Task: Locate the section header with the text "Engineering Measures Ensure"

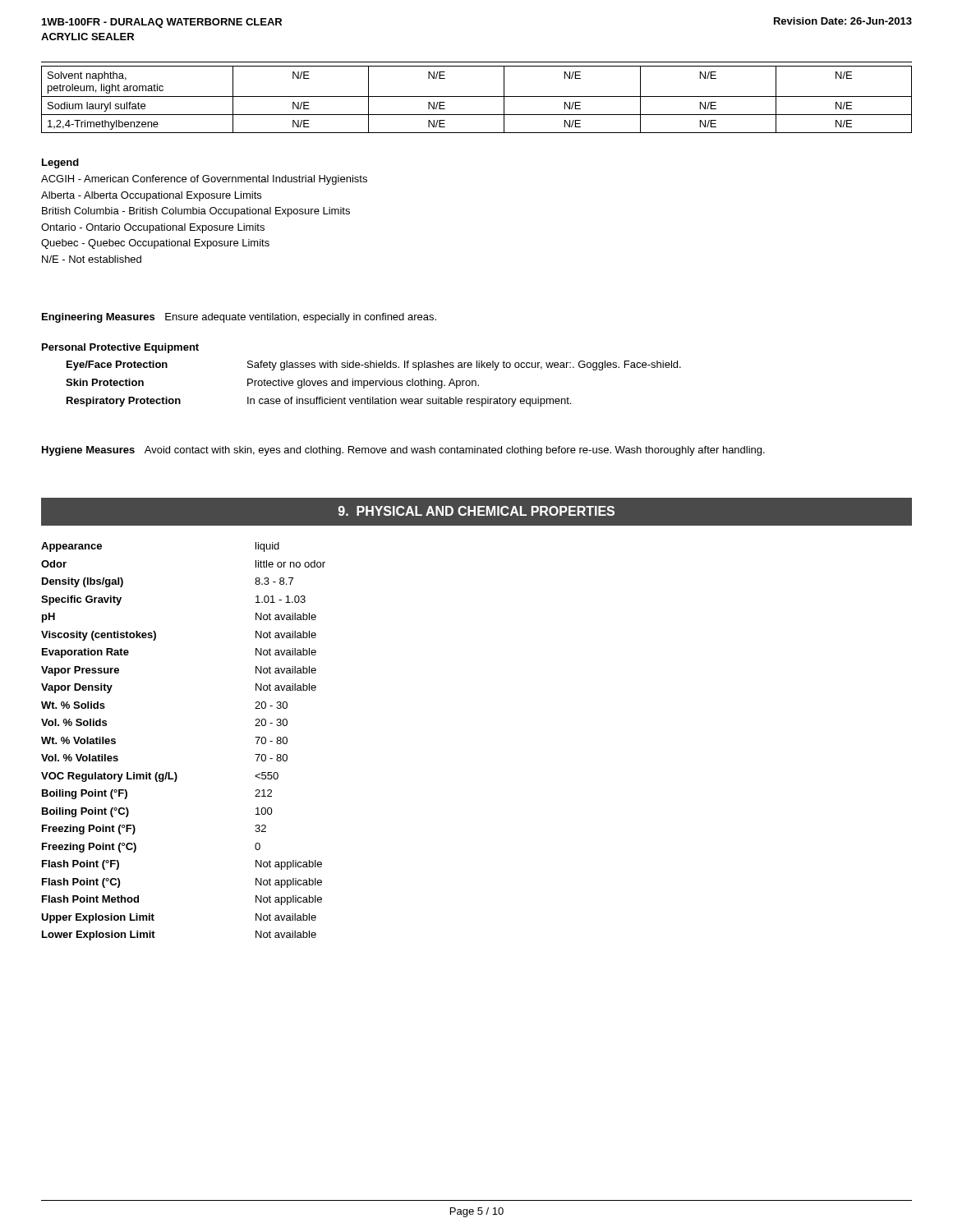Action: [239, 317]
